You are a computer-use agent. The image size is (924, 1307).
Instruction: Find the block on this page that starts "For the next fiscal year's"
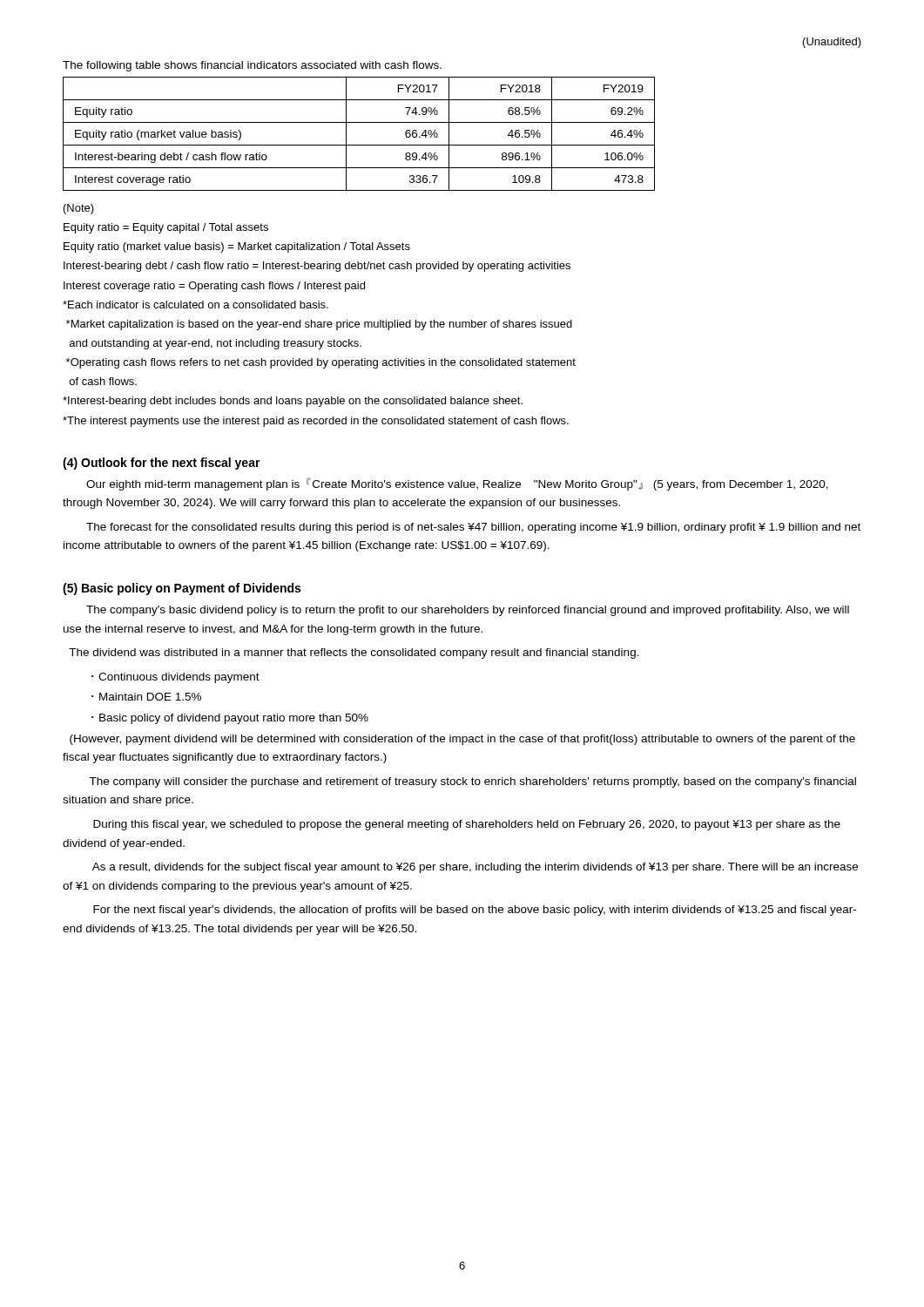(x=460, y=919)
